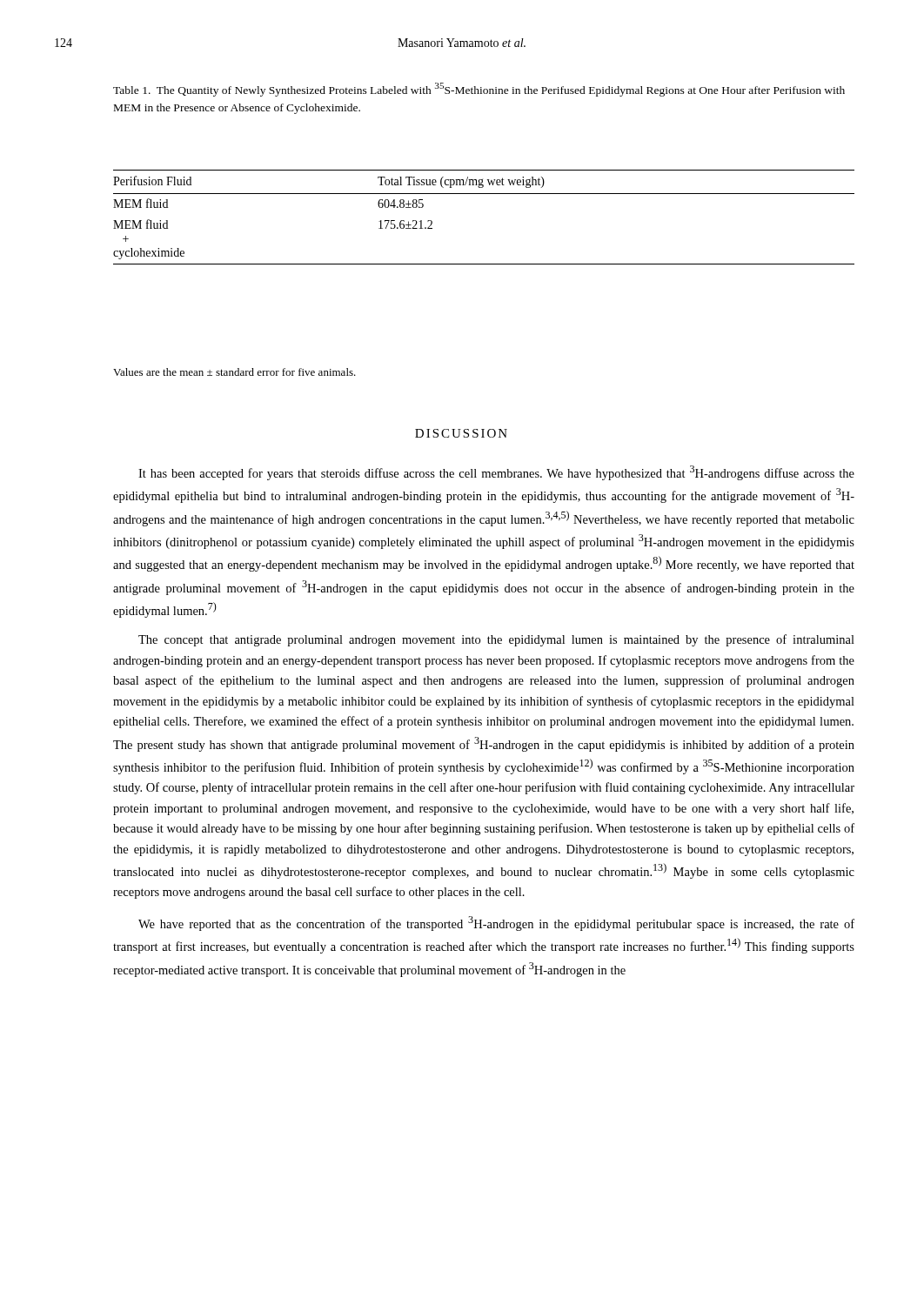This screenshot has height=1305, width=924.
Task: Find the caption containing "Table 1. The Quantity of Newly Synthesized Proteins"
Action: 479,97
